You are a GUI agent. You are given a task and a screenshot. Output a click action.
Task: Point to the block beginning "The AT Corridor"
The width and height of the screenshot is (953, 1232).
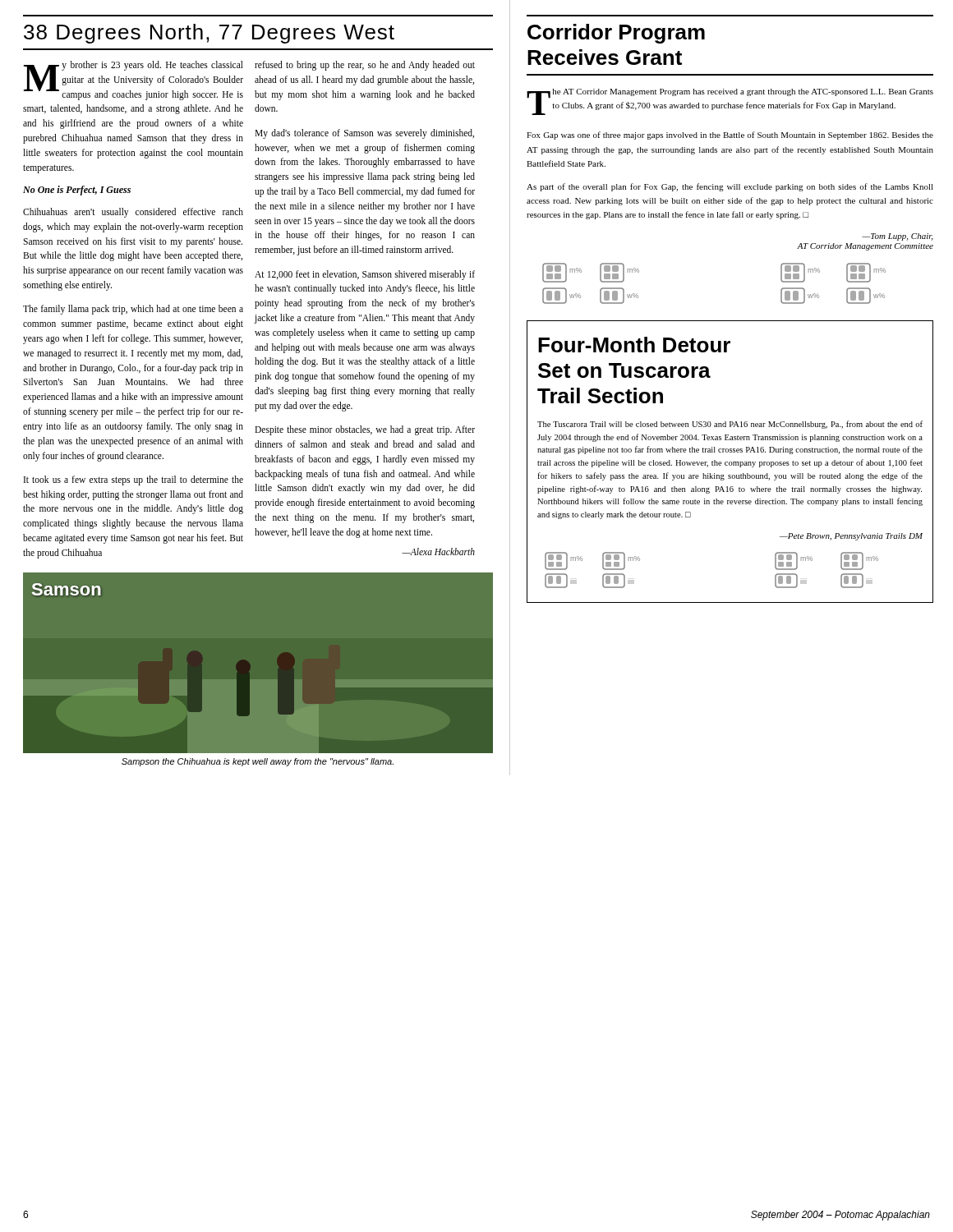(x=730, y=102)
